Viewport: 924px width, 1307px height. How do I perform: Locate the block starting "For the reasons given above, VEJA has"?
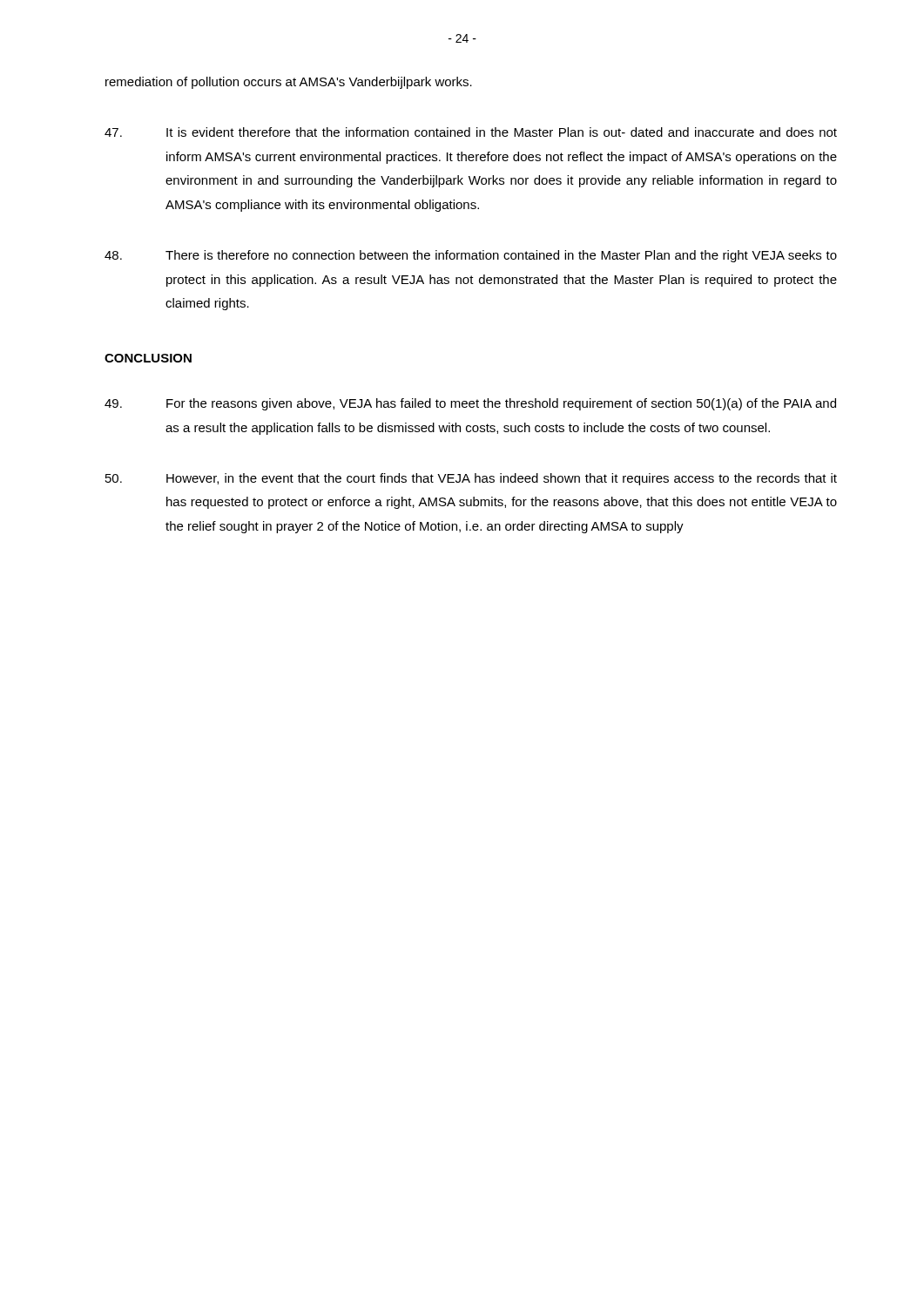pyautogui.click(x=471, y=415)
